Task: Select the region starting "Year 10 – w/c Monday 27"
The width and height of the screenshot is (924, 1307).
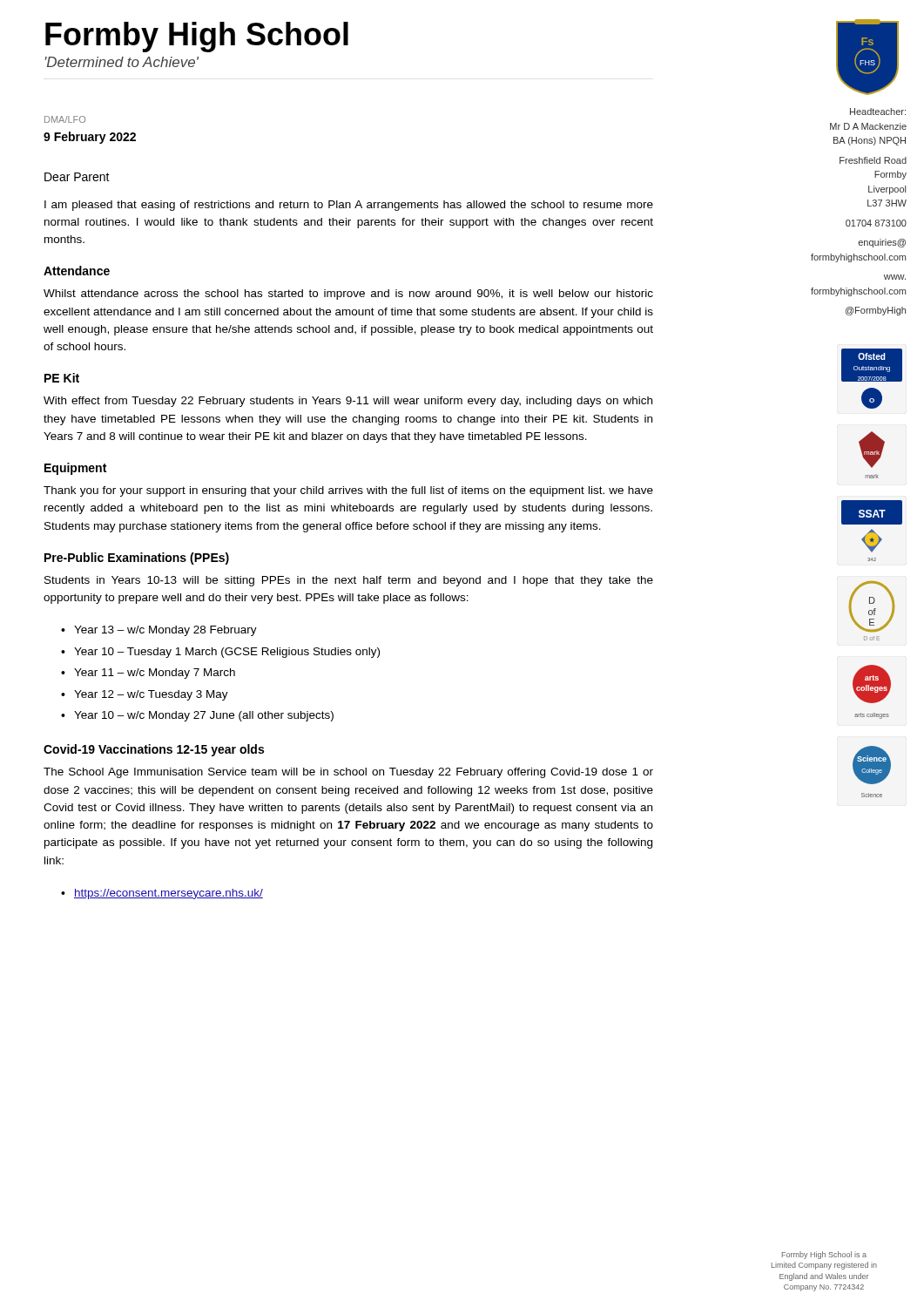Action: tap(204, 715)
